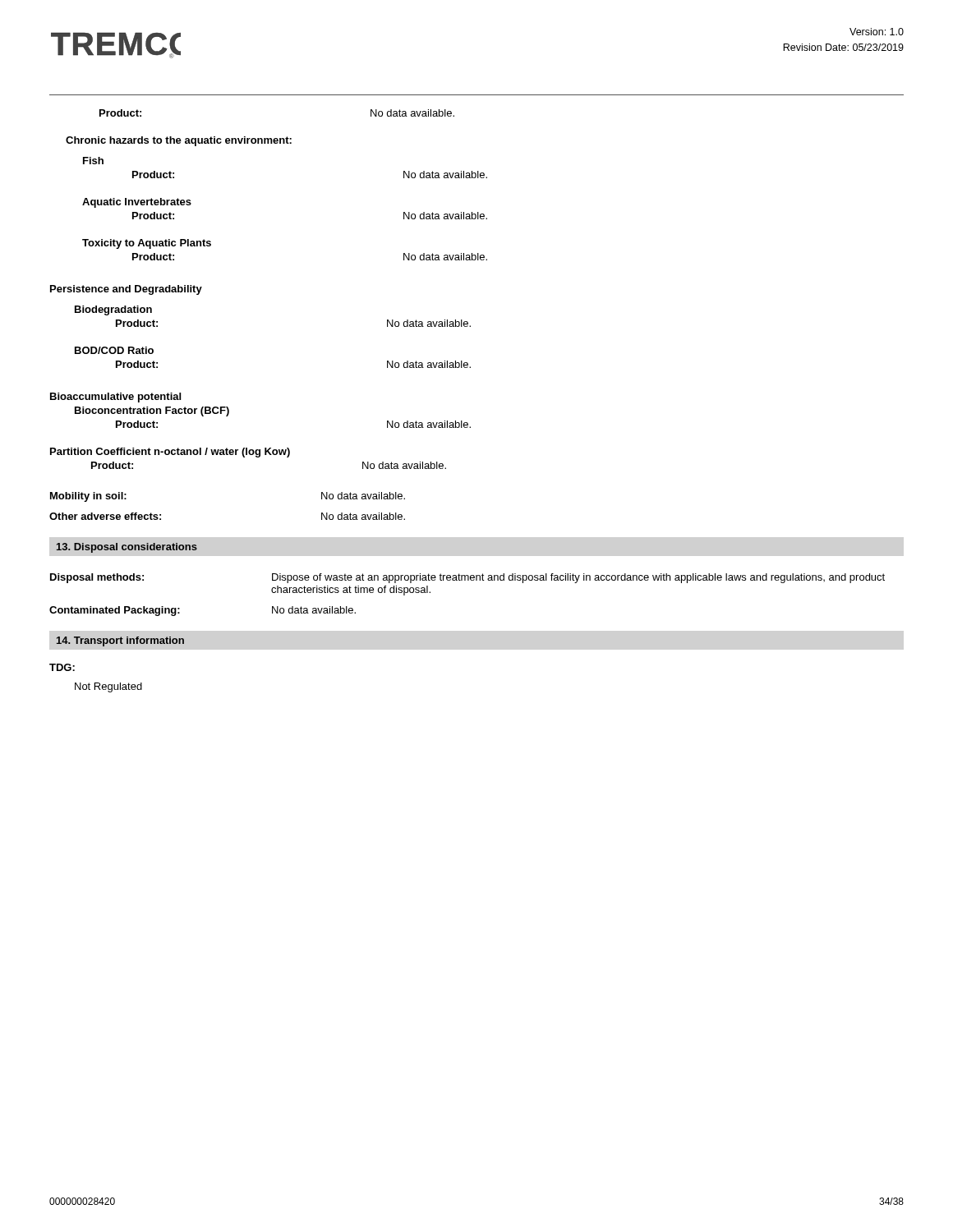Select the text with the text "Fish Product: No data available."
Viewport: 953px width, 1232px height.
coord(493,168)
